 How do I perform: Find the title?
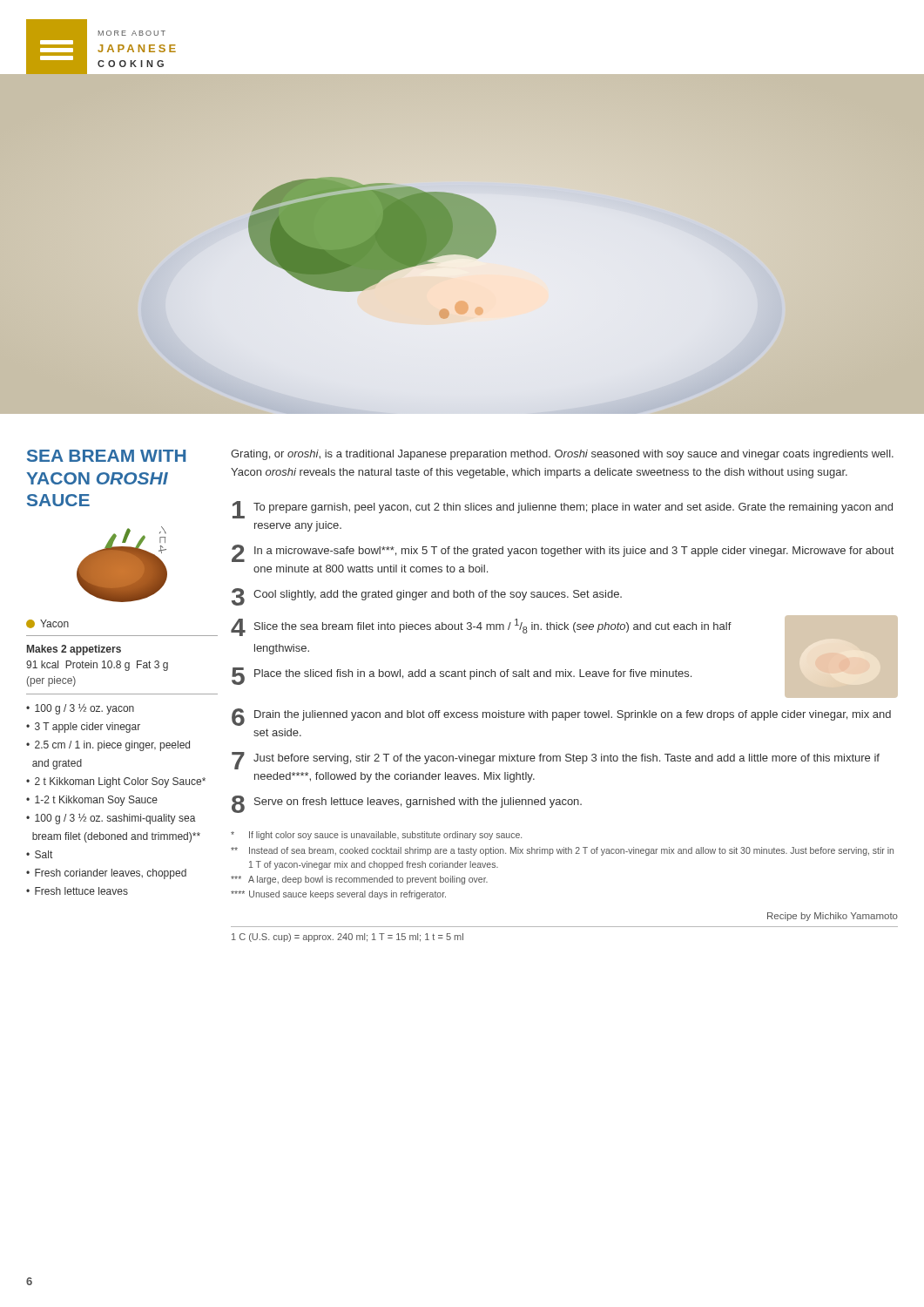(107, 478)
